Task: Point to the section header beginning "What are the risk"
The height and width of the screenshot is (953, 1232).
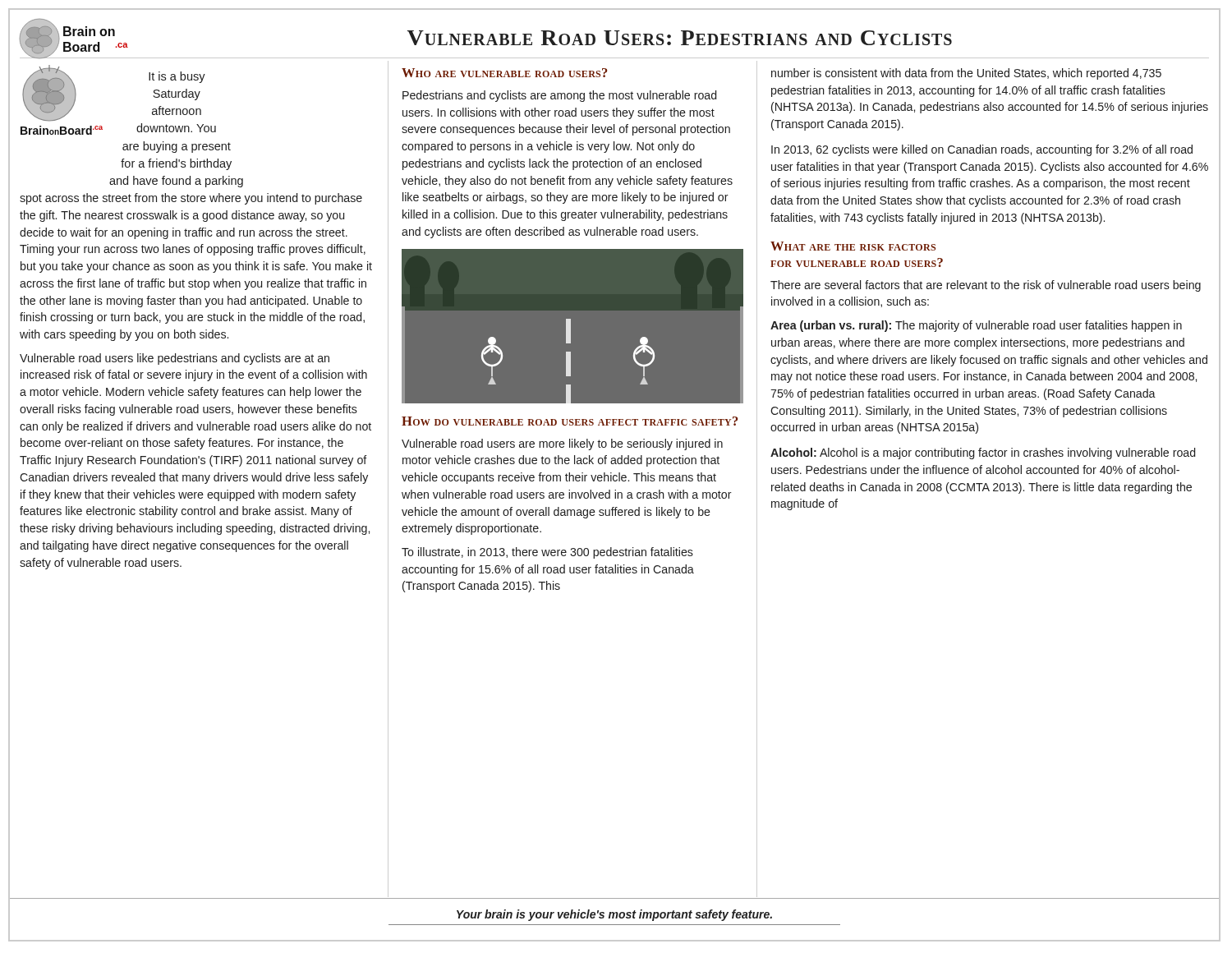Action: click(x=857, y=254)
